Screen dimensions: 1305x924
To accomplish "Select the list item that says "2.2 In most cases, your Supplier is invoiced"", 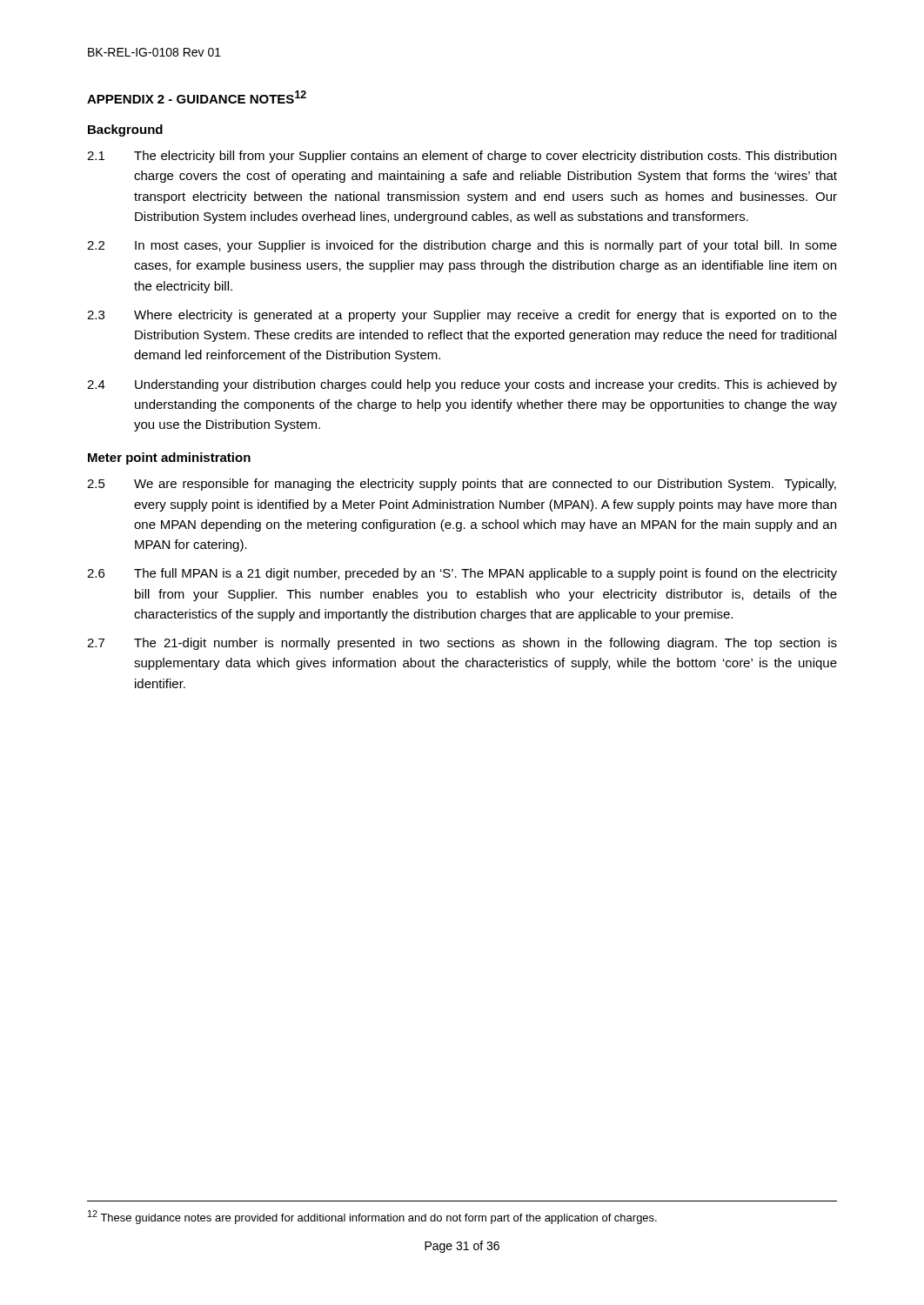I will 462,265.
